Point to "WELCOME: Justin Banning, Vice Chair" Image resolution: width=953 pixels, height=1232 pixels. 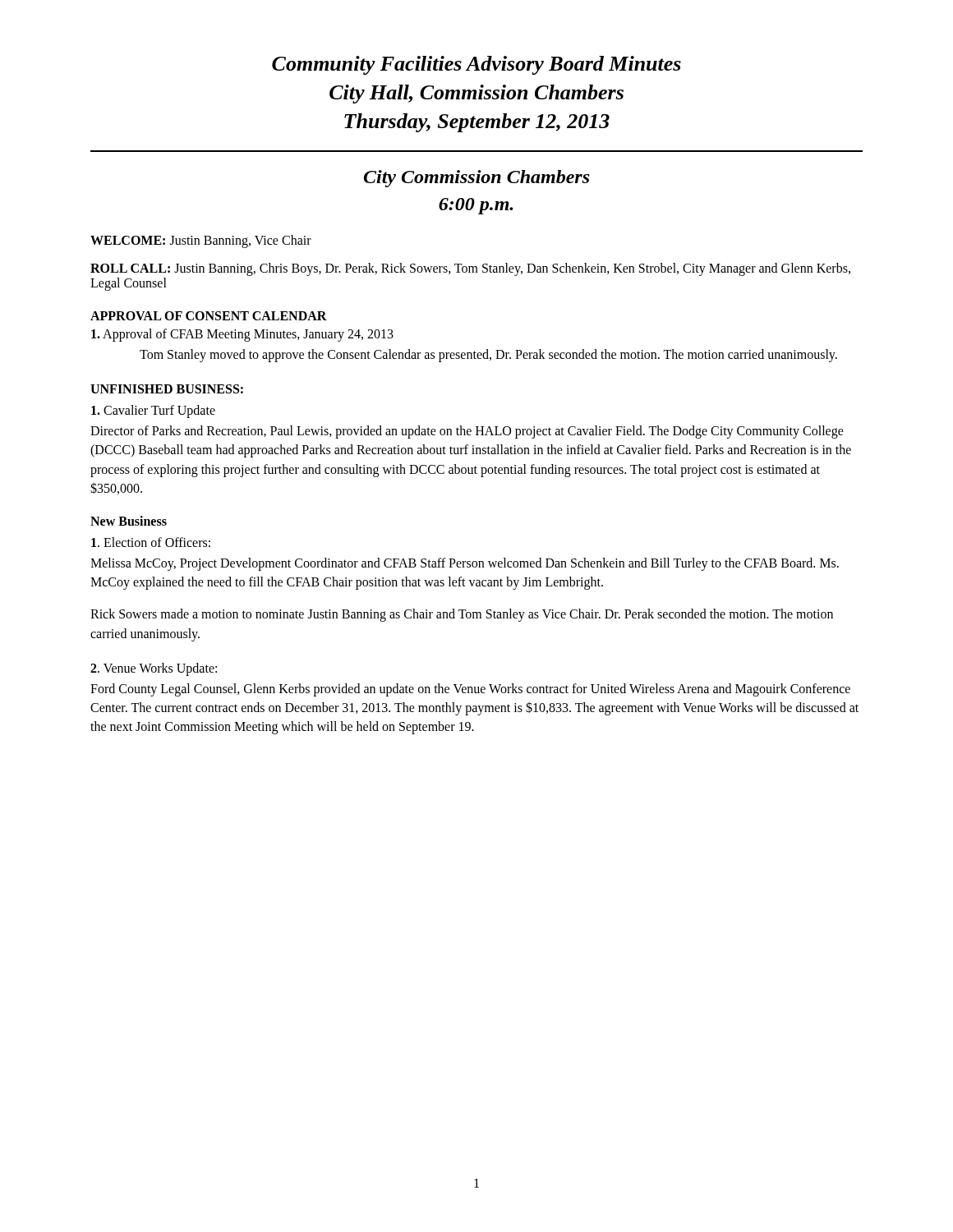coord(201,240)
